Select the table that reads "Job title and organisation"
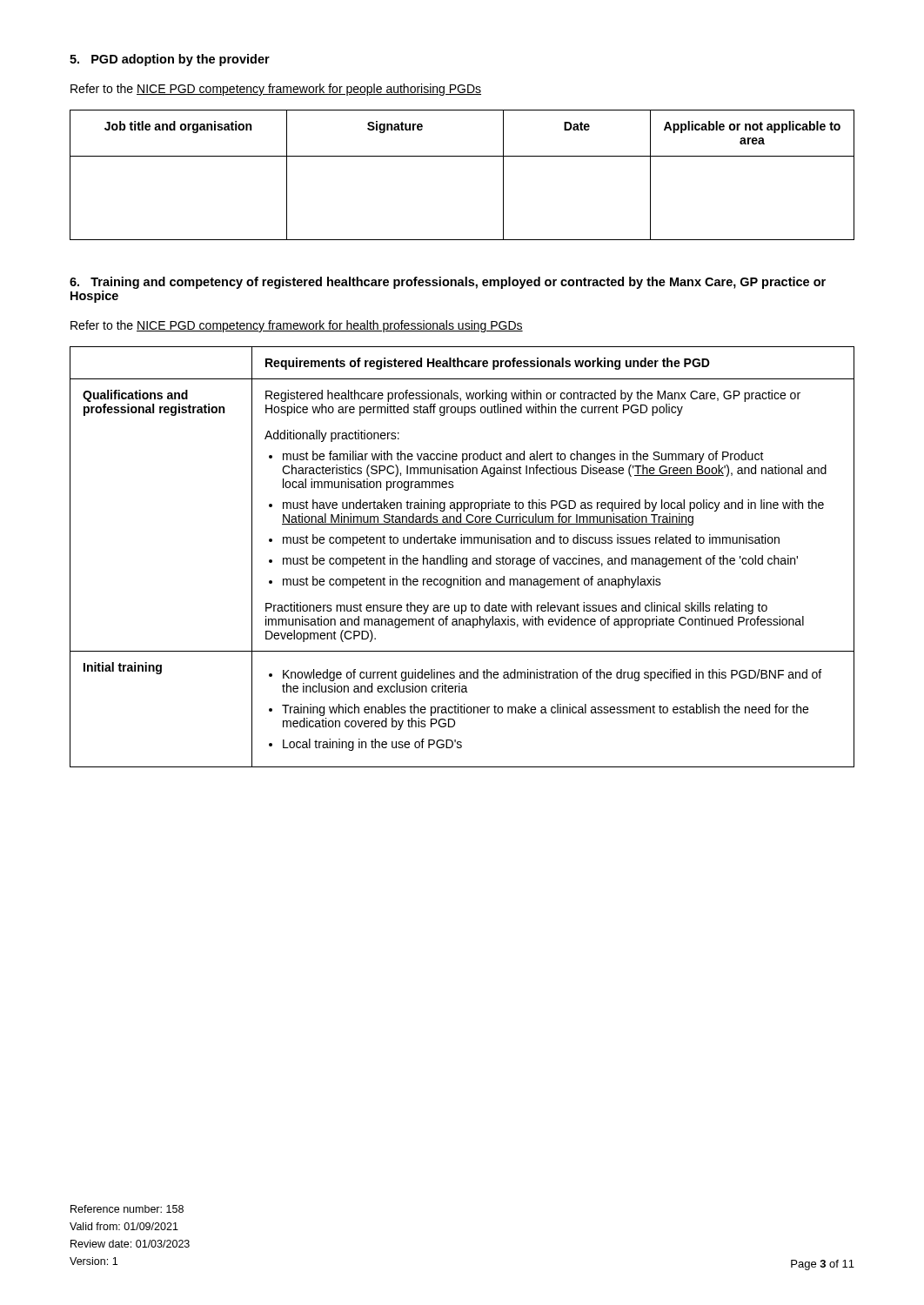 tap(462, 175)
